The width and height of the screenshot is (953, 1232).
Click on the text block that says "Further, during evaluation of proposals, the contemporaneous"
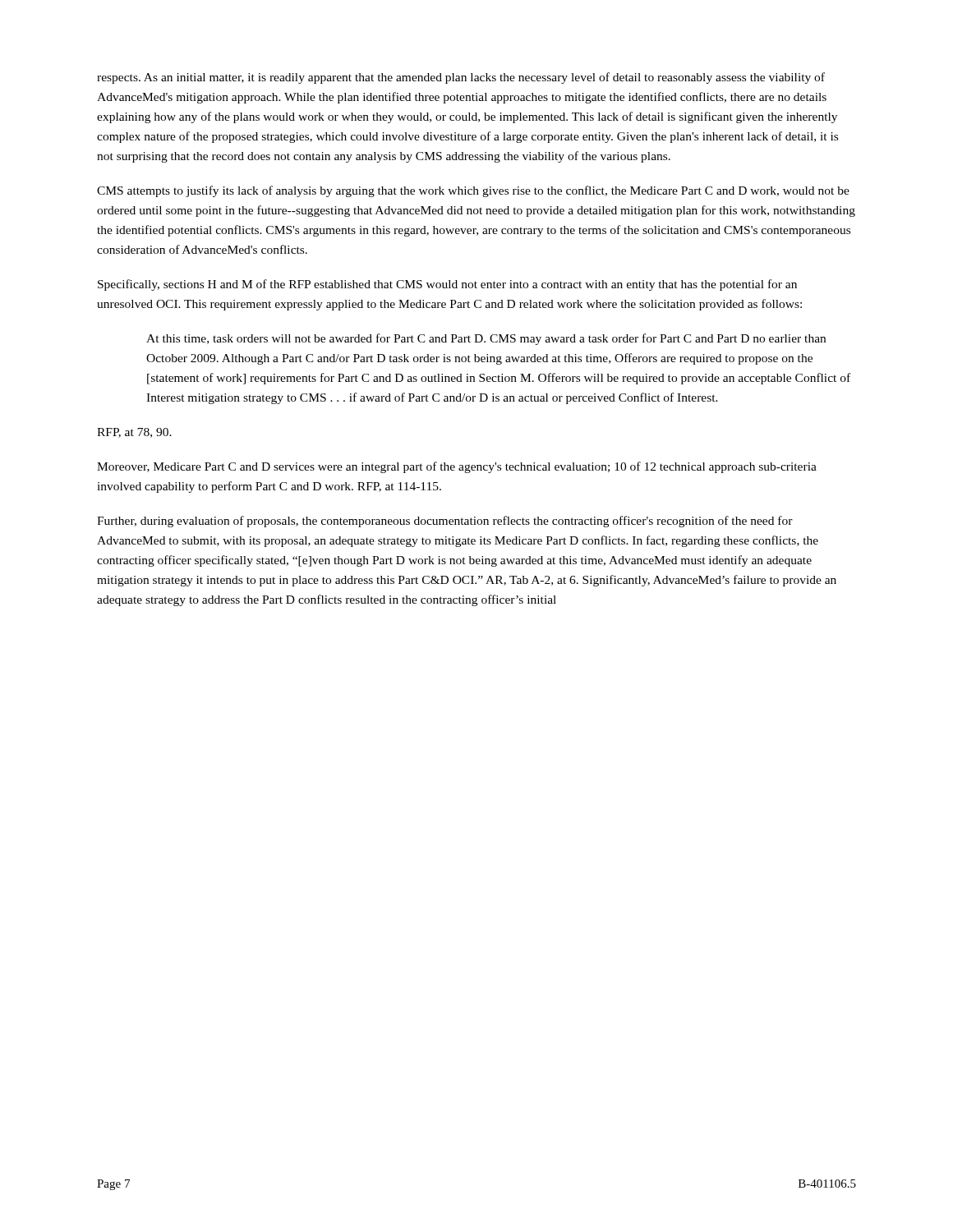[x=467, y=560]
